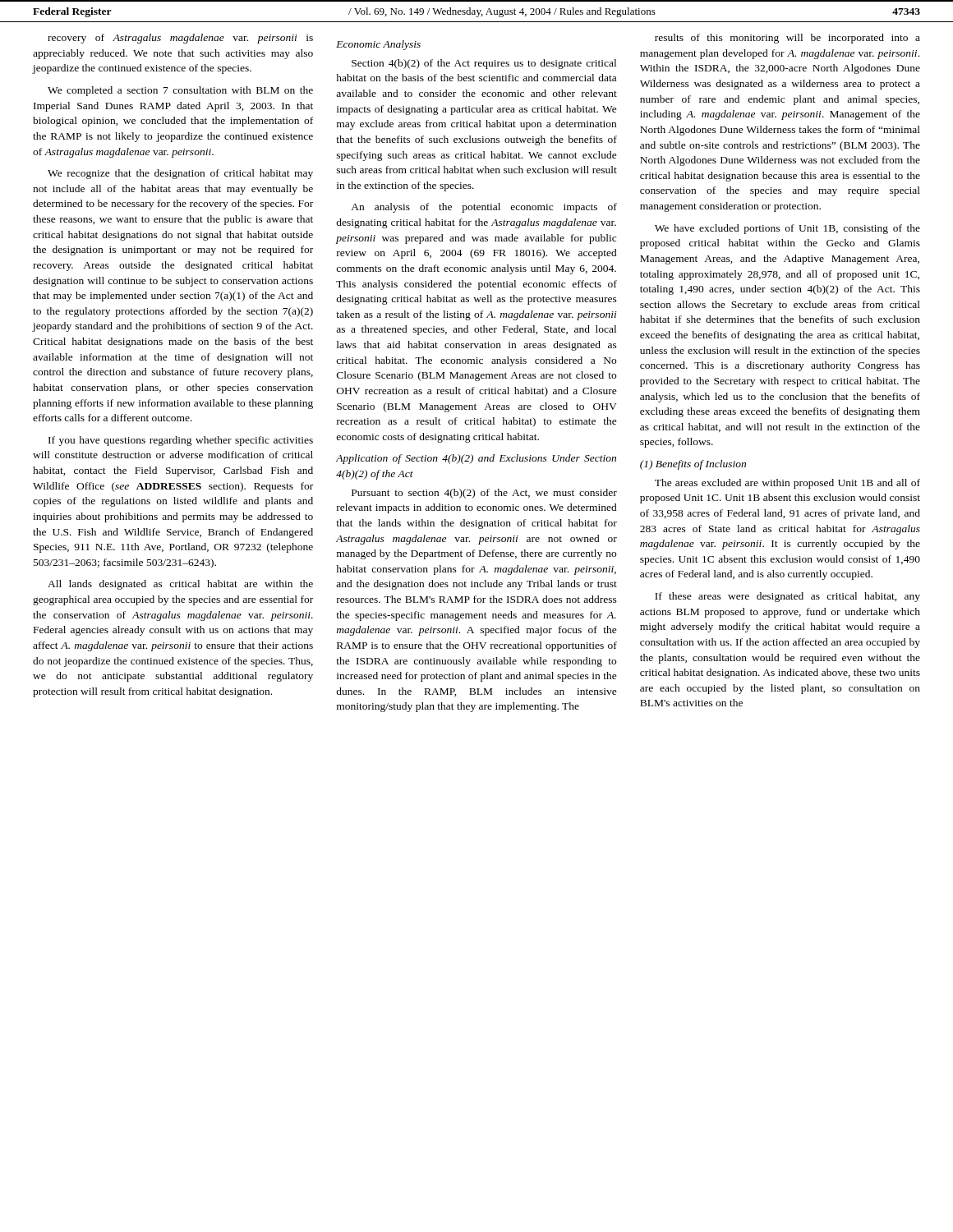This screenshot has width=953, height=1232.
Task: Select the text block starting "We recognize that the"
Action: (173, 296)
